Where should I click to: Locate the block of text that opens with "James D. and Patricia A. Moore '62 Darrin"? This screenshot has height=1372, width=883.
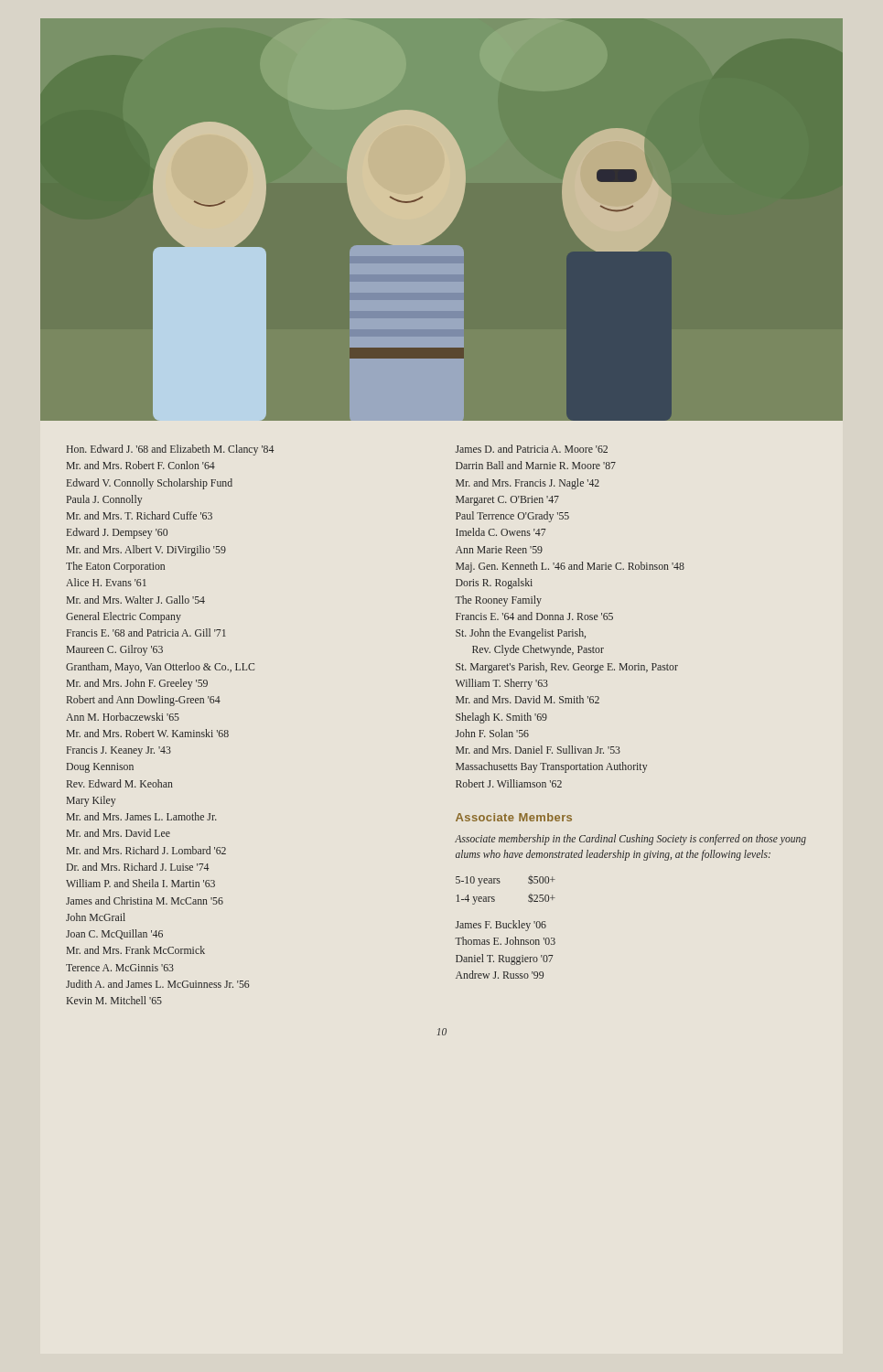pyautogui.click(x=532, y=449)
